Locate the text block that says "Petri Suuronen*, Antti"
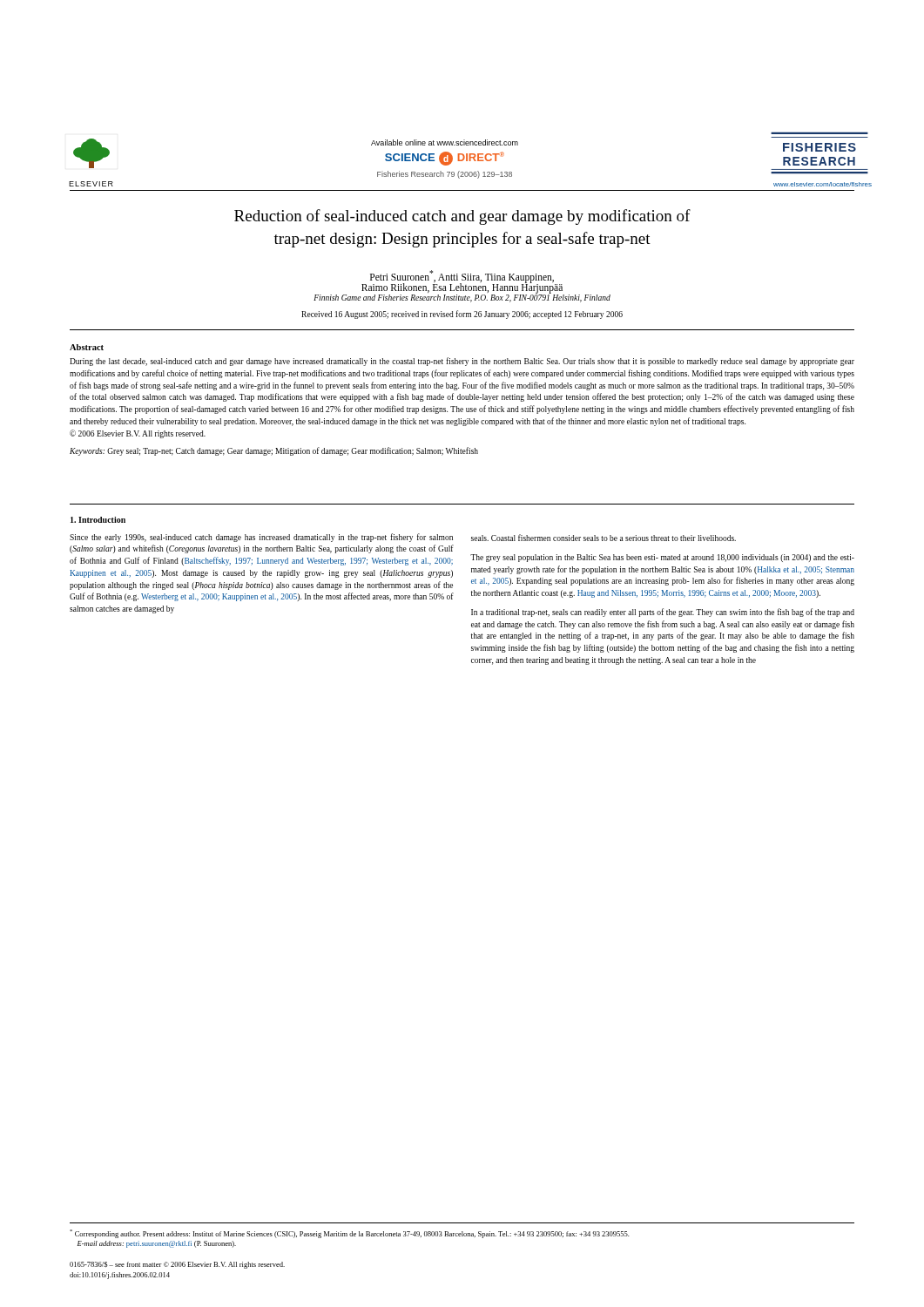 (462, 280)
